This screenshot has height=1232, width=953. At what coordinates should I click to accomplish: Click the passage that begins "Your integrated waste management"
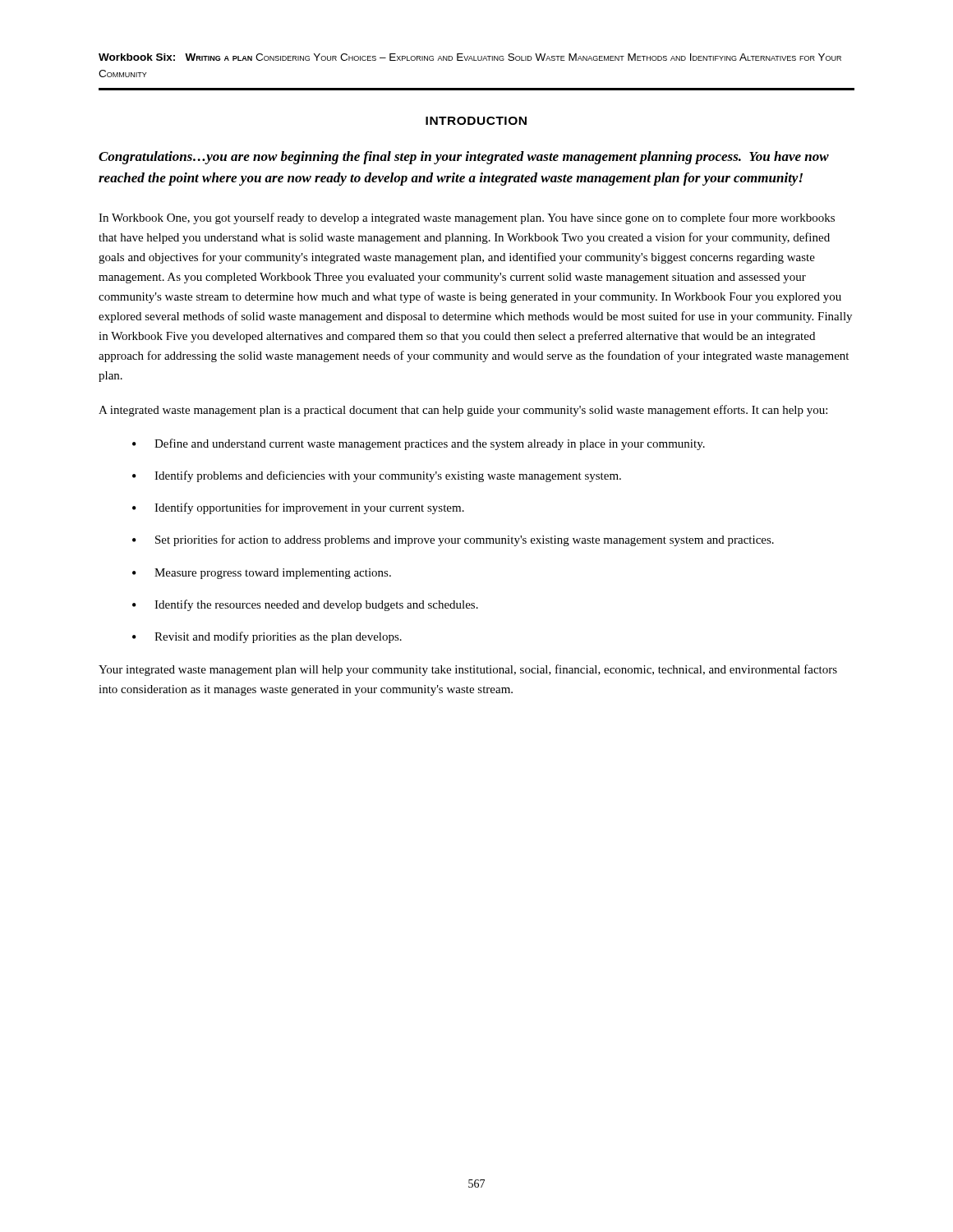468,679
